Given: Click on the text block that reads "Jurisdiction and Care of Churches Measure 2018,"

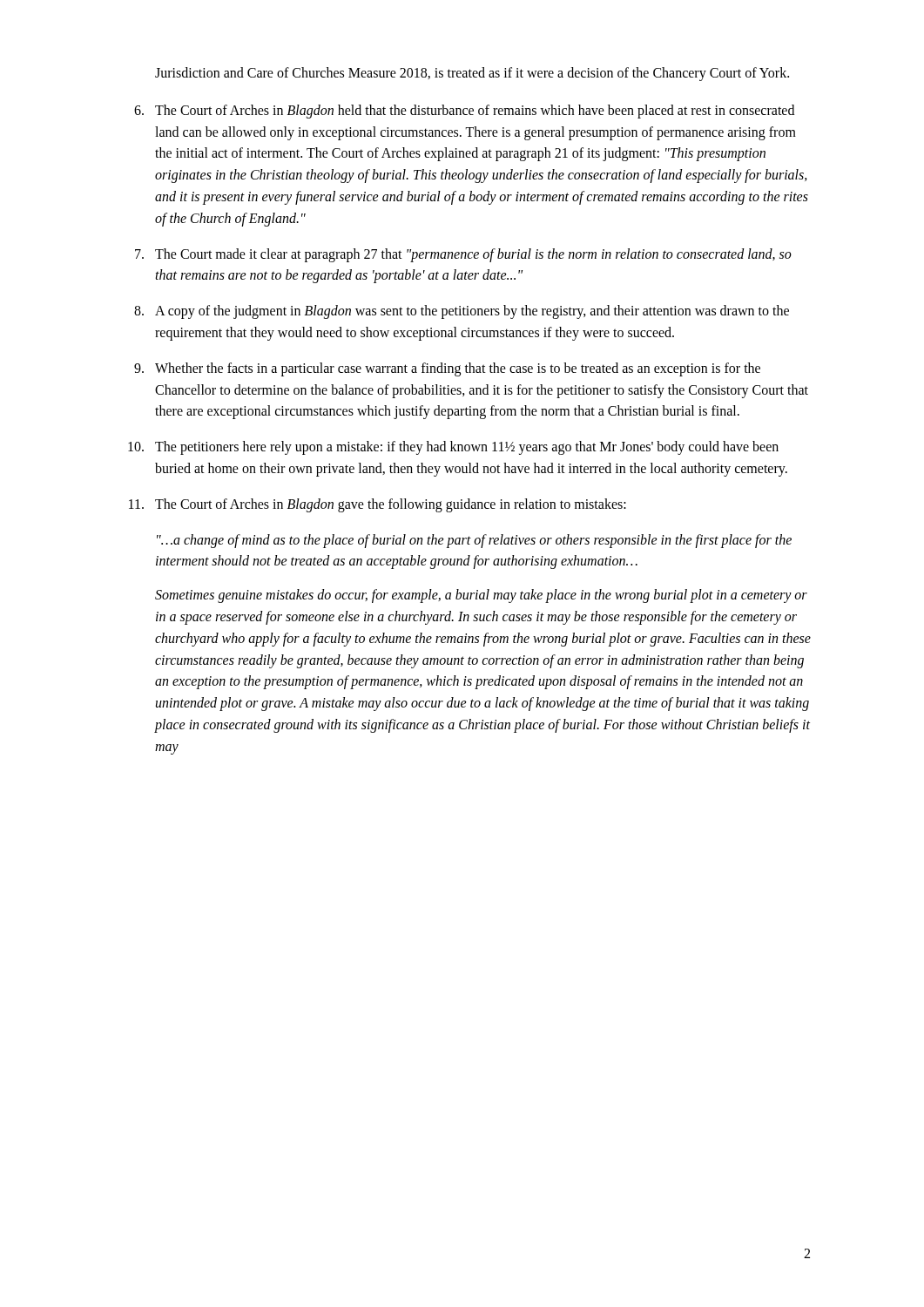Looking at the screenshot, I should [473, 73].
